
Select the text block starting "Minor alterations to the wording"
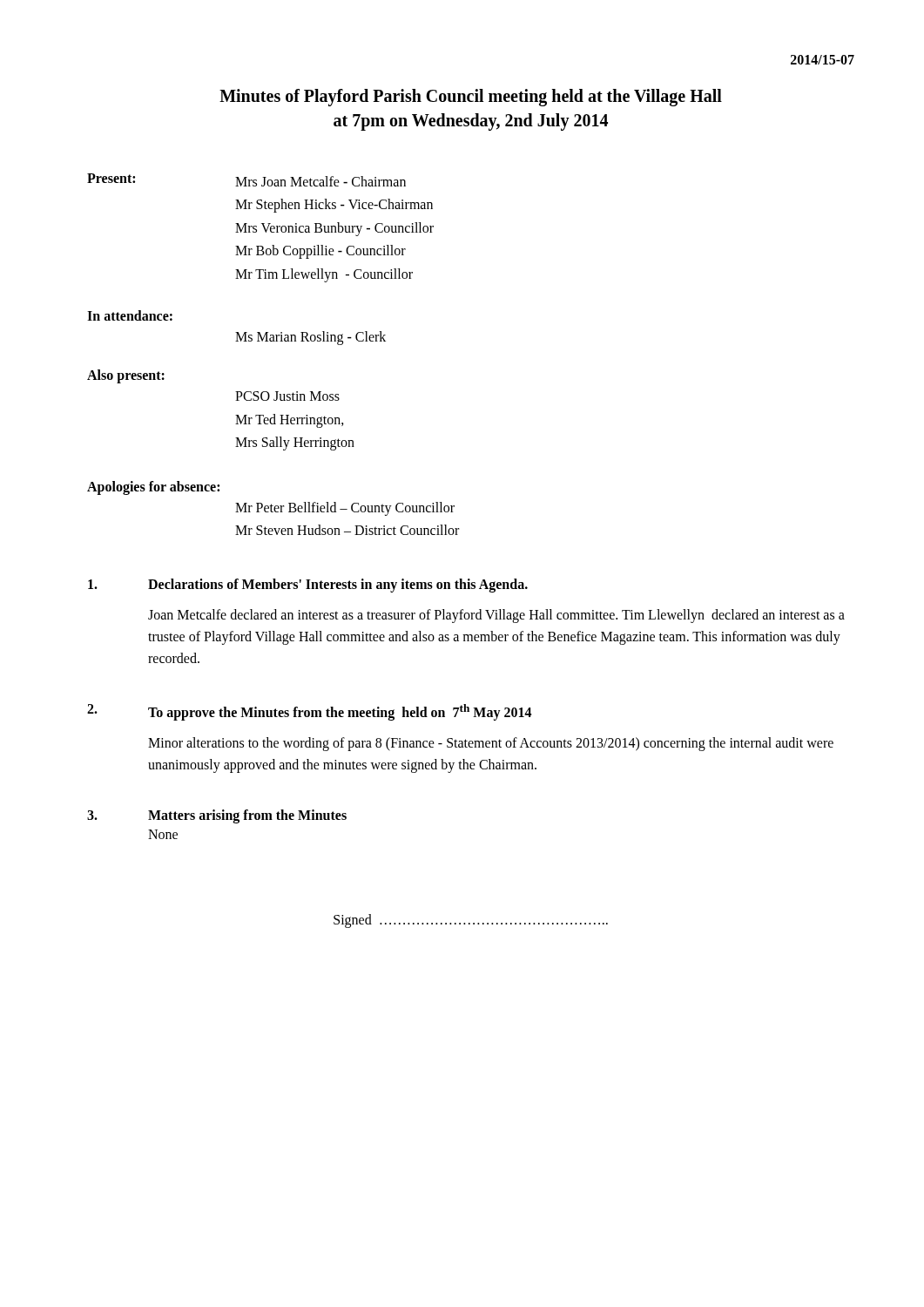(x=491, y=754)
